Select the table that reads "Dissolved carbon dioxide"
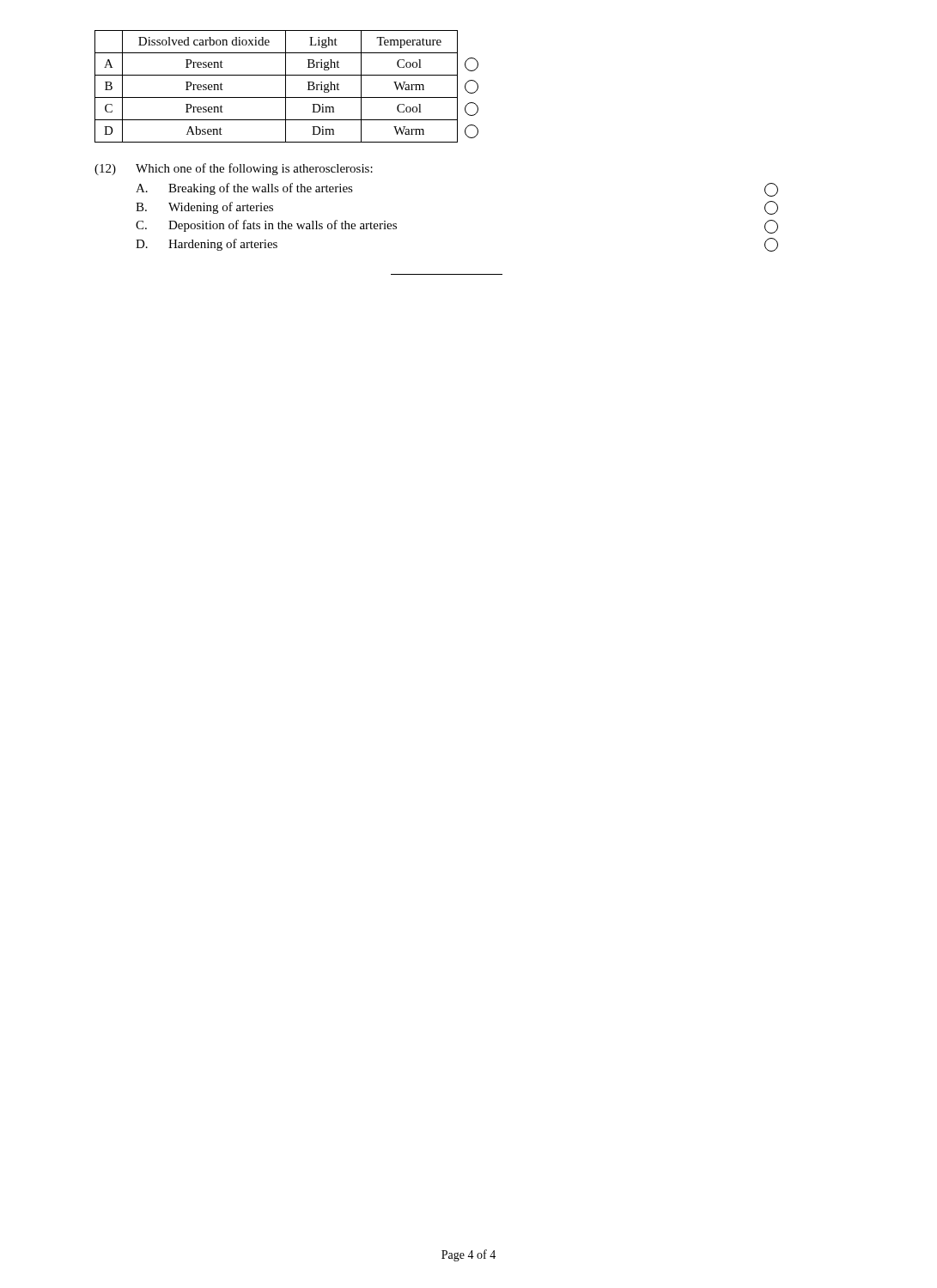937x1288 pixels. (447, 86)
